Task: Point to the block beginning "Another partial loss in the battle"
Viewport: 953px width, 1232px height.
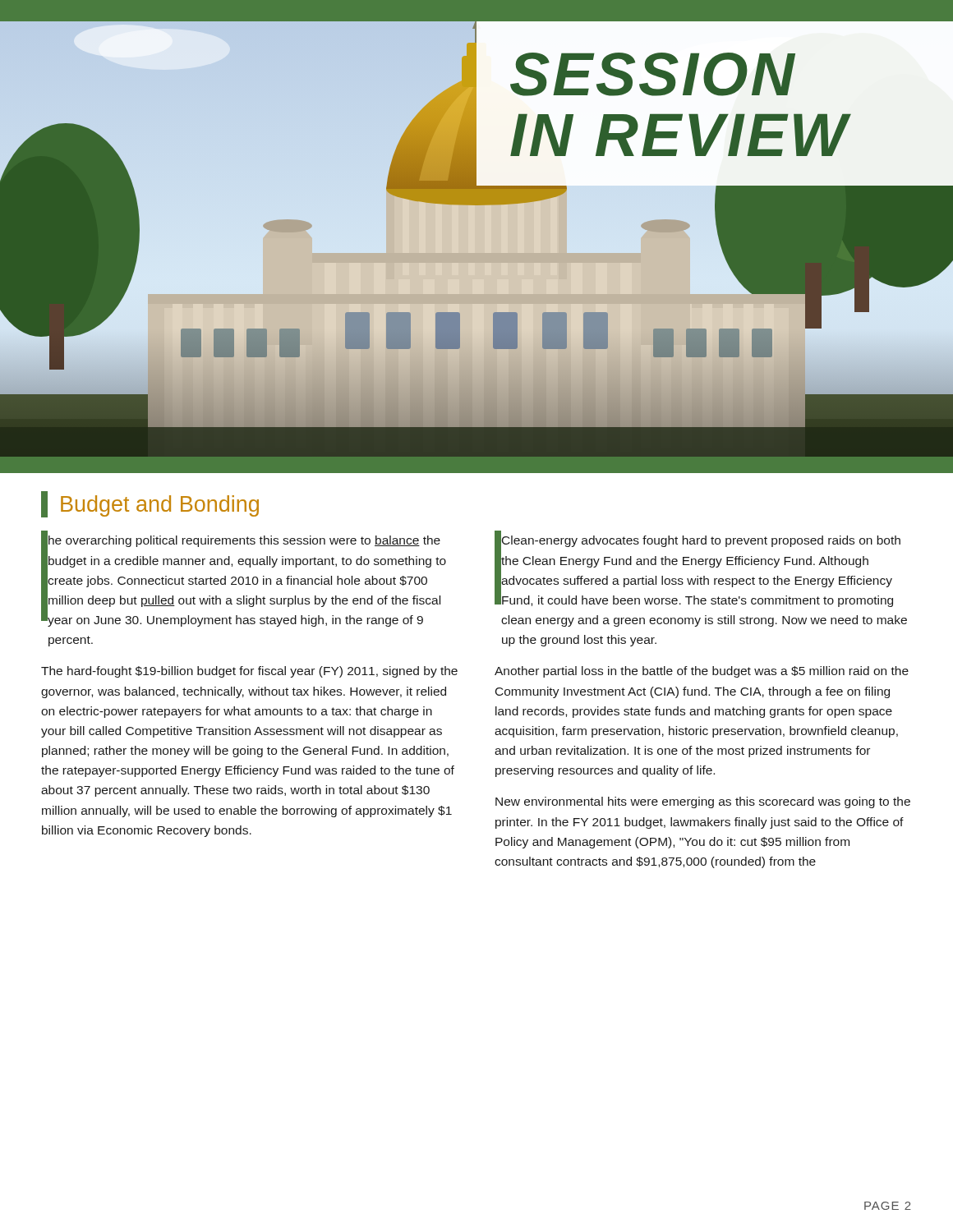Action: point(702,721)
